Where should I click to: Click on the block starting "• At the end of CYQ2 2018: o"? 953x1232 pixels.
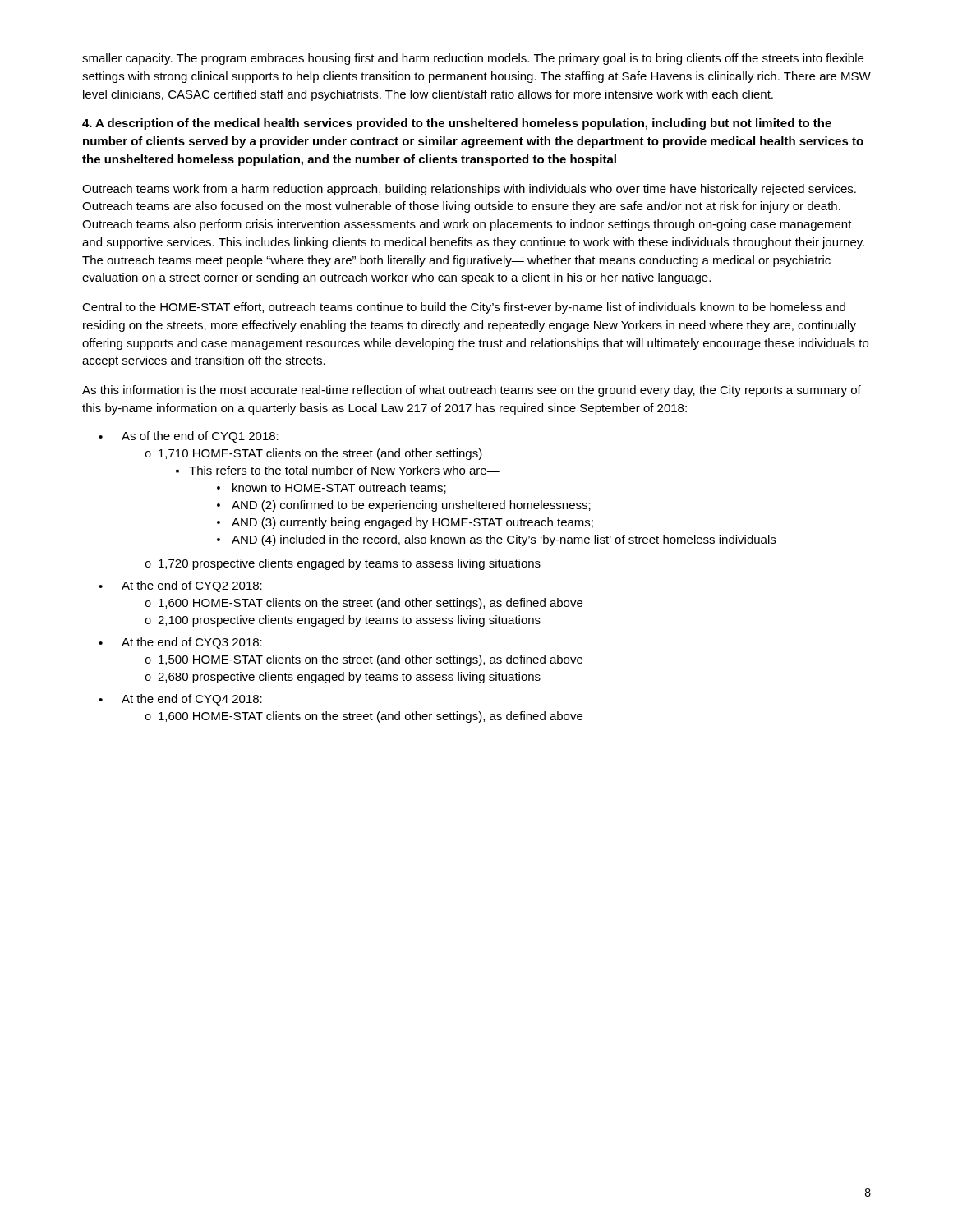485,604
